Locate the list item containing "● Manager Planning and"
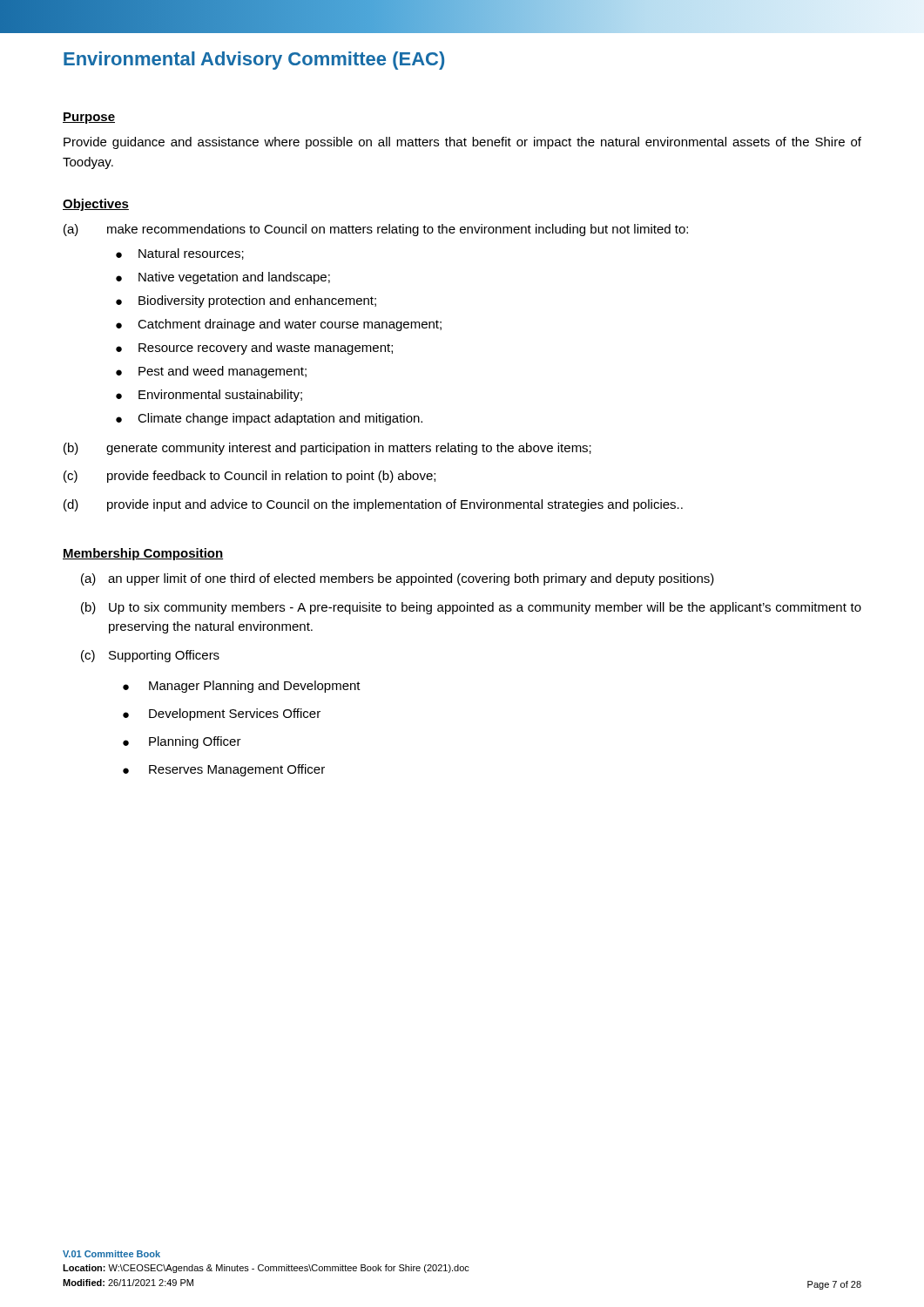The height and width of the screenshot is (1307, 924). [242, 687]
